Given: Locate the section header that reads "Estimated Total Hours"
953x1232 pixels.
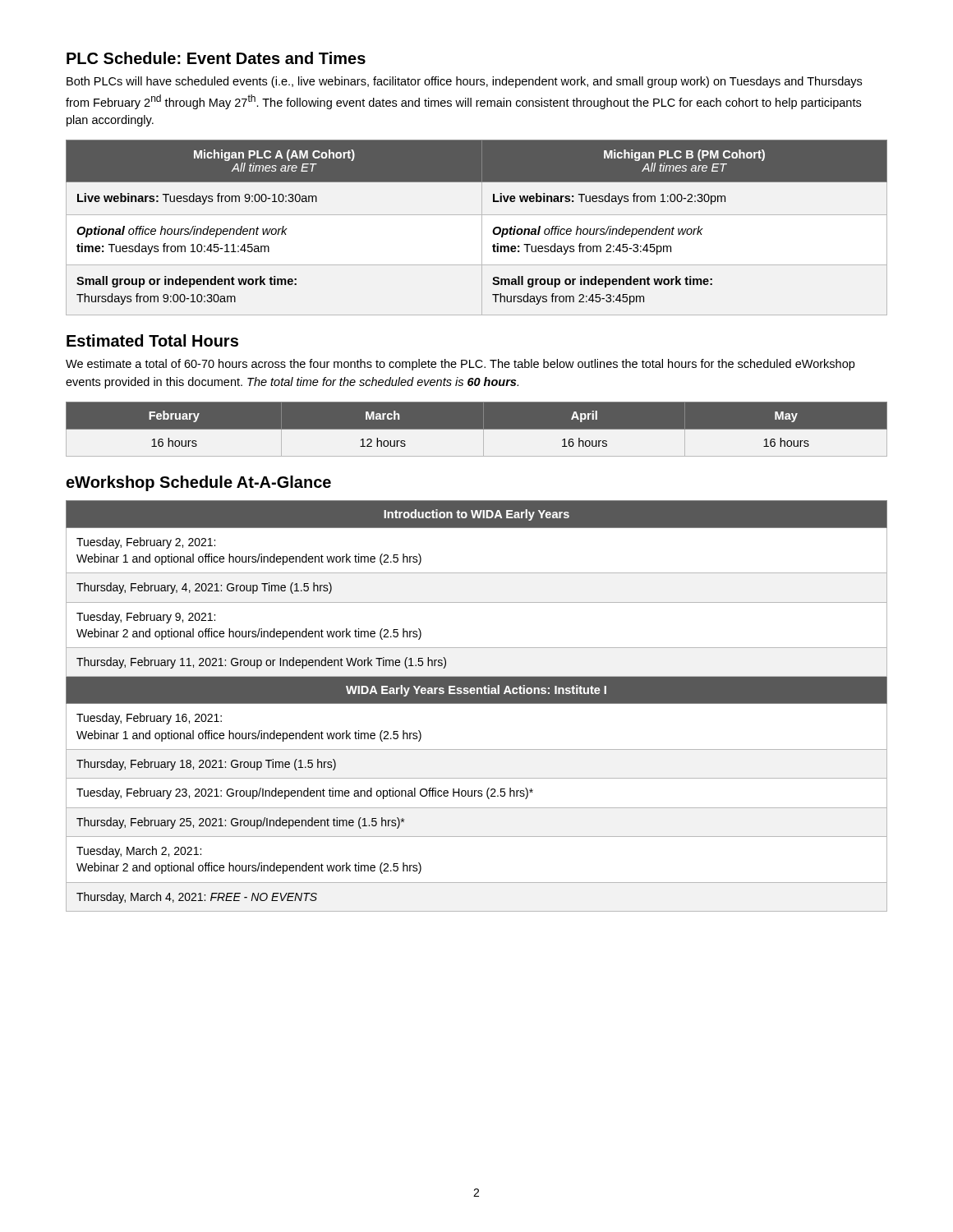Looking at the screenshot, I should (152, 341).
